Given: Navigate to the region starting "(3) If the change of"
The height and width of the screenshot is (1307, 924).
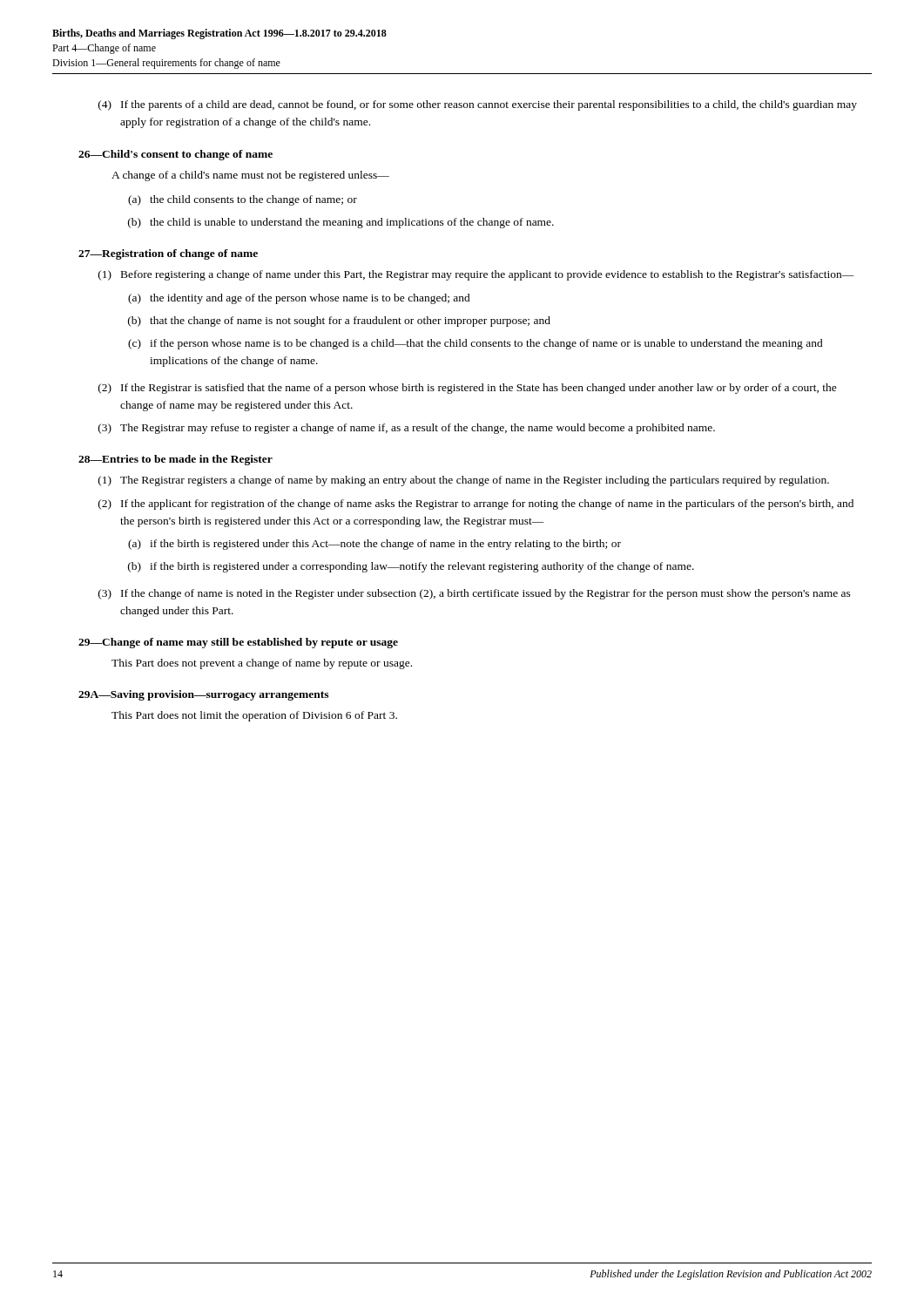Looking at the screenshot, I should point(469,602).
